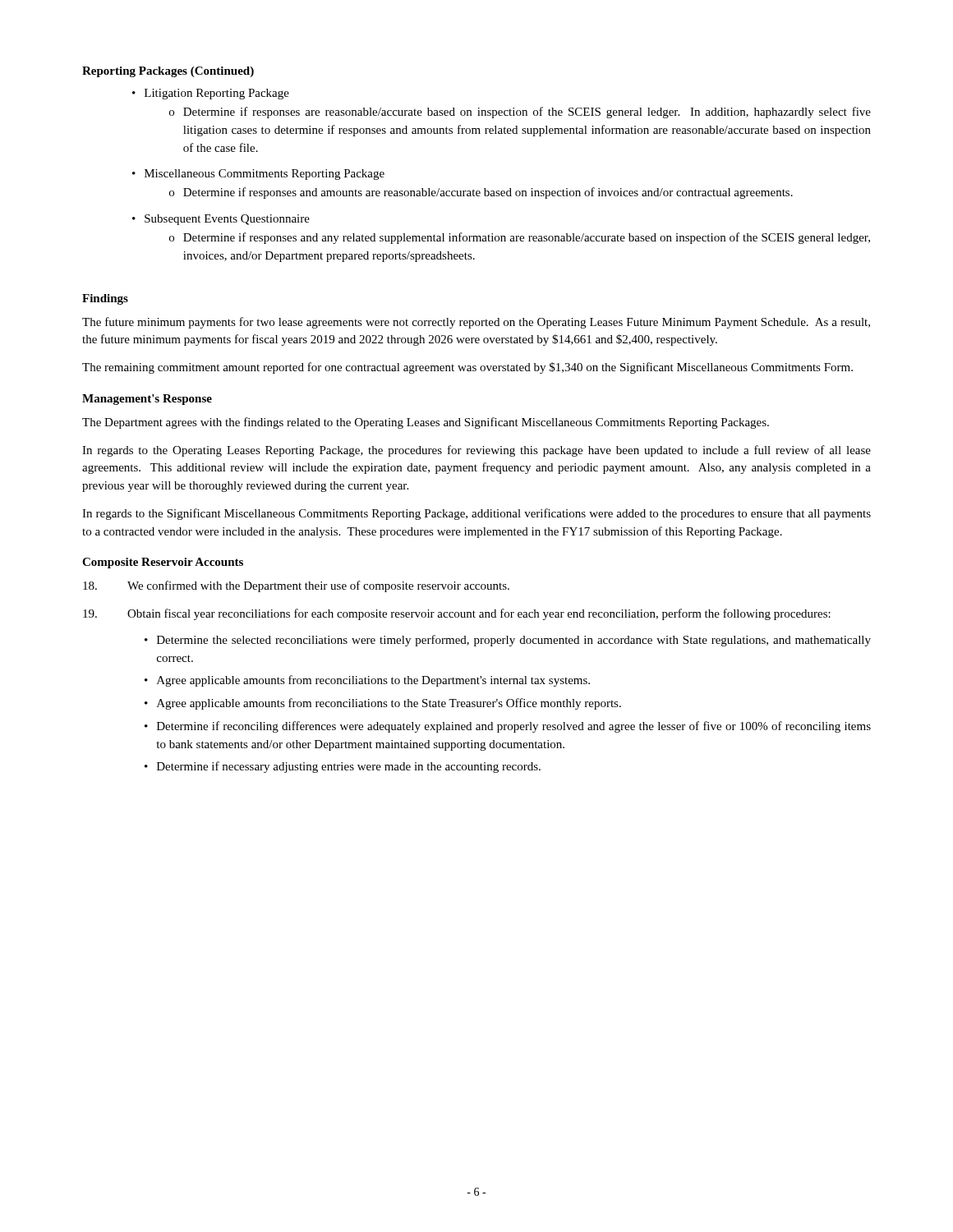Locate the region starting "In regards to the Operating Leases Reporting"
The width and height of the screenshot is (953, 1232).
click(476, 468)
